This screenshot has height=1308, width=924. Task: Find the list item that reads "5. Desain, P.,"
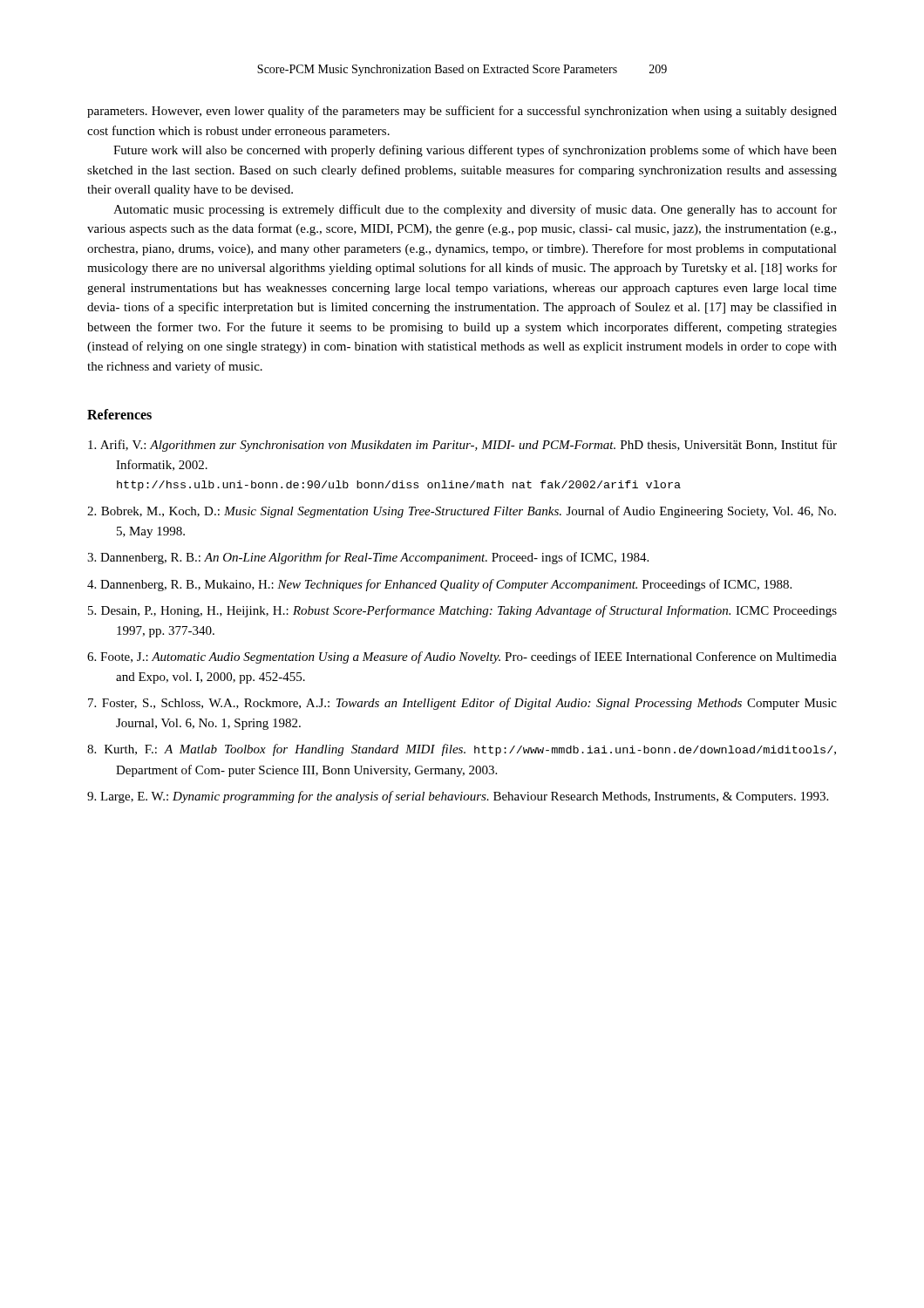[462, 620]
